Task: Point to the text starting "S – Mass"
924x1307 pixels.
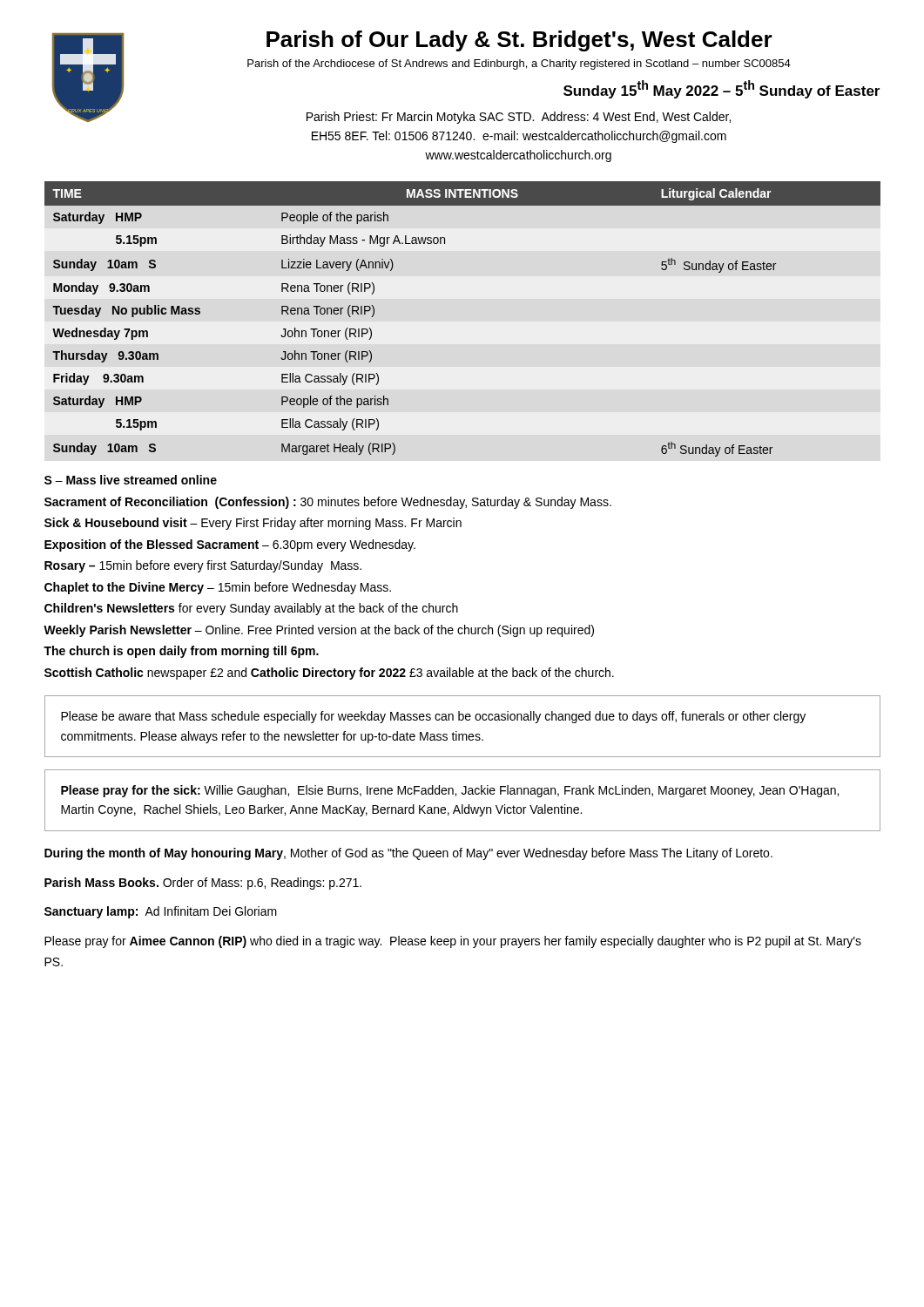Action: 130,480
